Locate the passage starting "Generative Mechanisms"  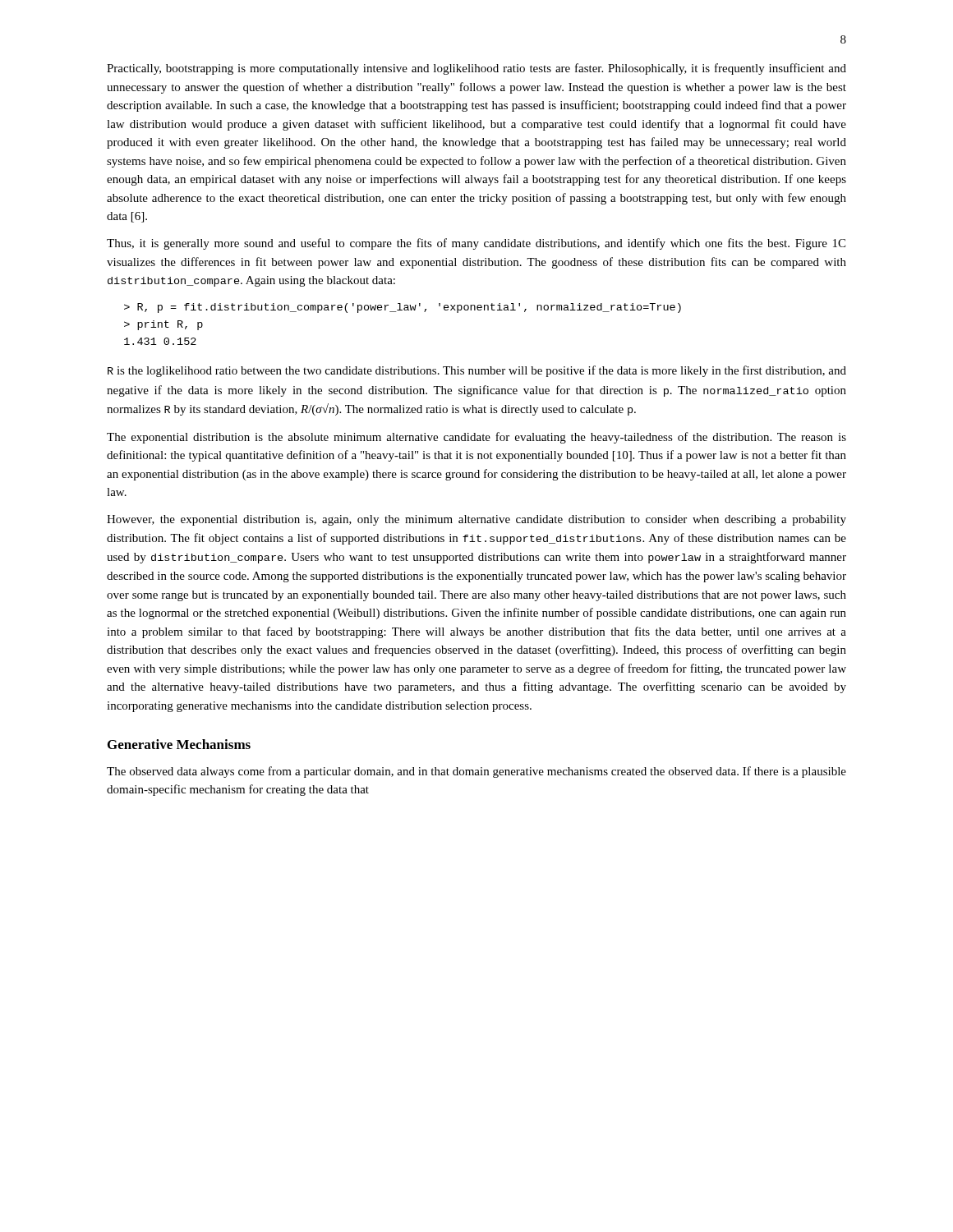(179, 744)
